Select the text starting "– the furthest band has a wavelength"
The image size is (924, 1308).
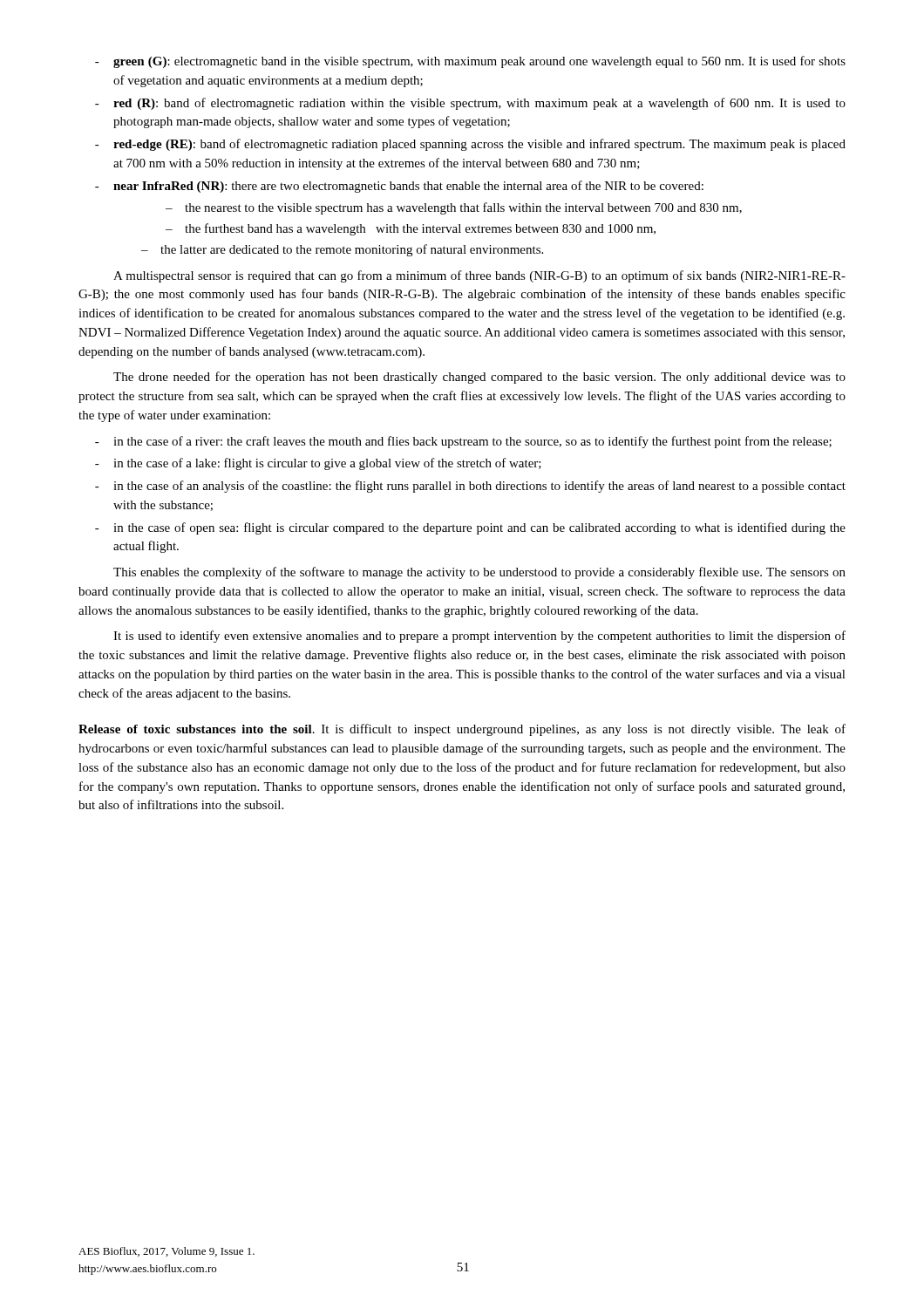pos(506,229)
